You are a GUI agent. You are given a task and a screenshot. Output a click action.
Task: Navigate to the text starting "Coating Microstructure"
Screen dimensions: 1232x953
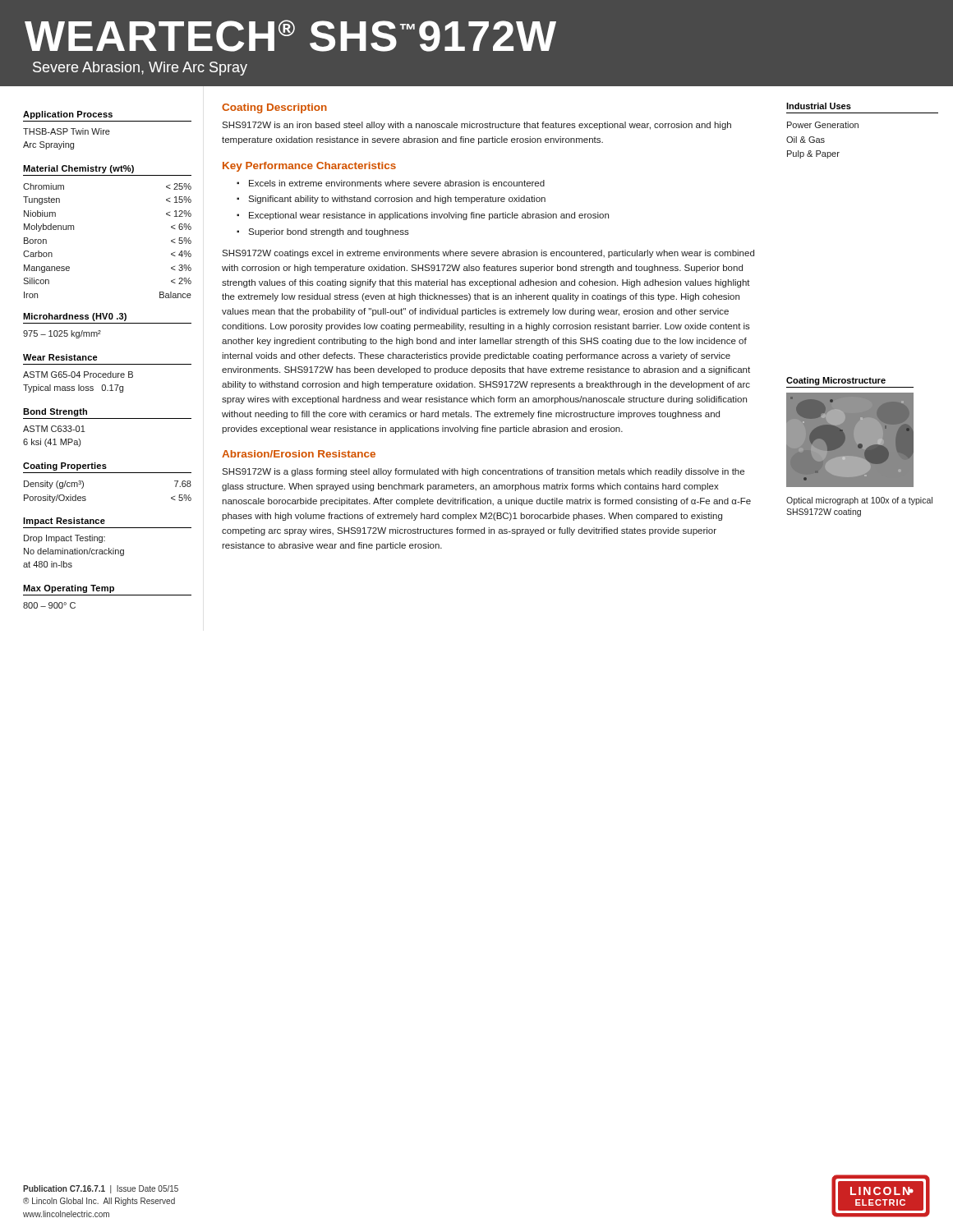[836, 380]
